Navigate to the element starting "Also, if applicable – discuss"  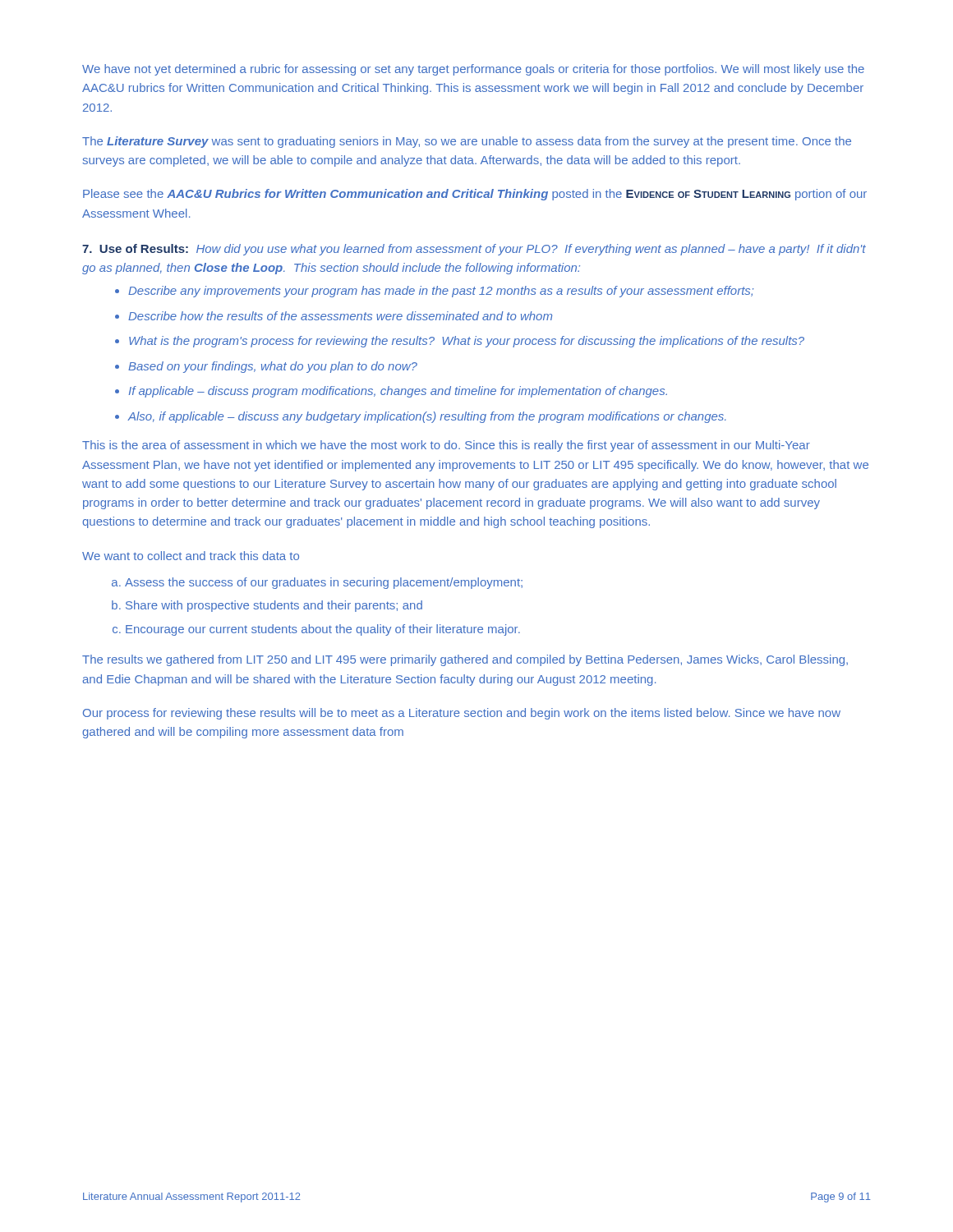428,416
